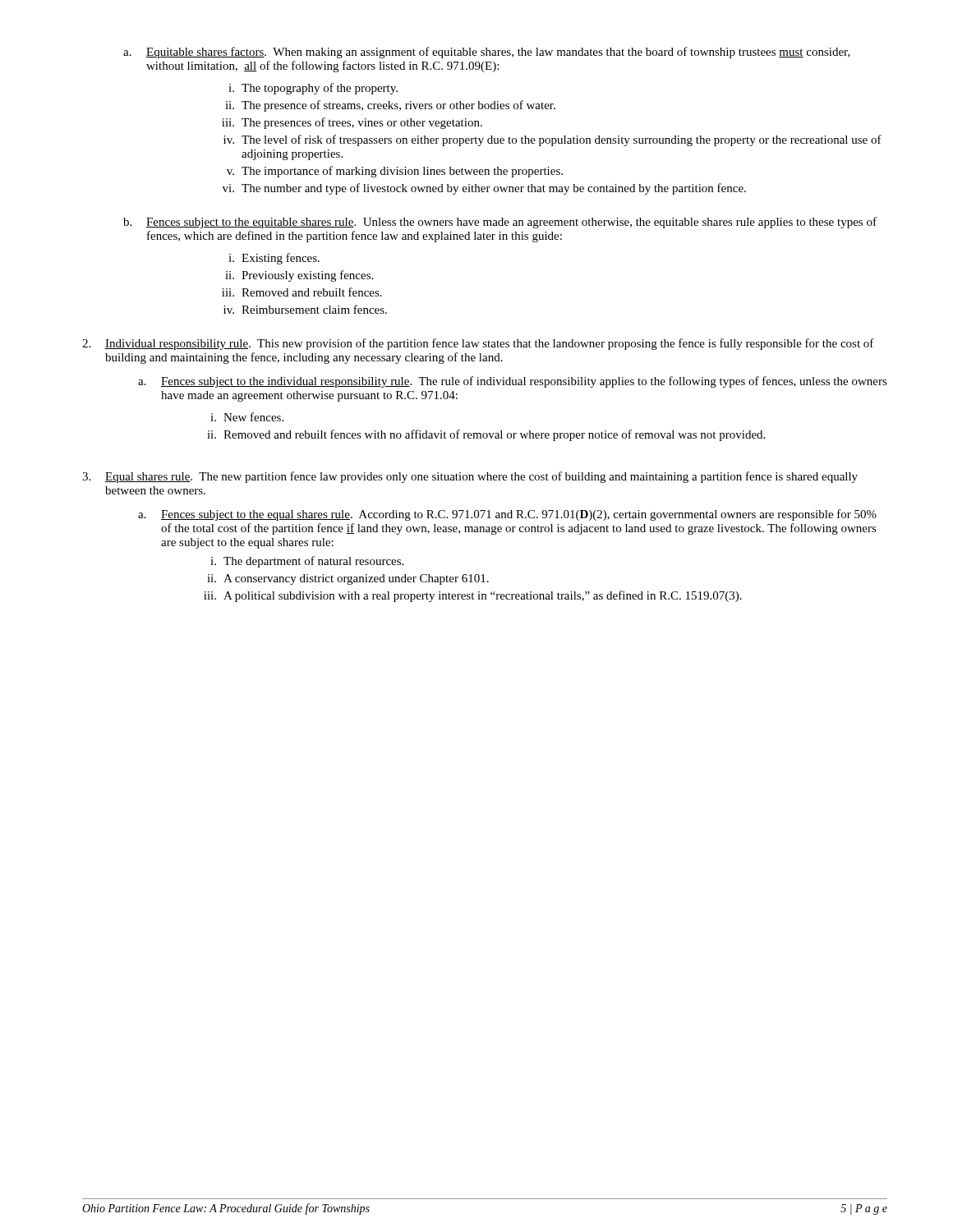Select the list item containing "iii. Removed and rebuilt fences."
953x1232 pixels.
click(x=302, y=292)
